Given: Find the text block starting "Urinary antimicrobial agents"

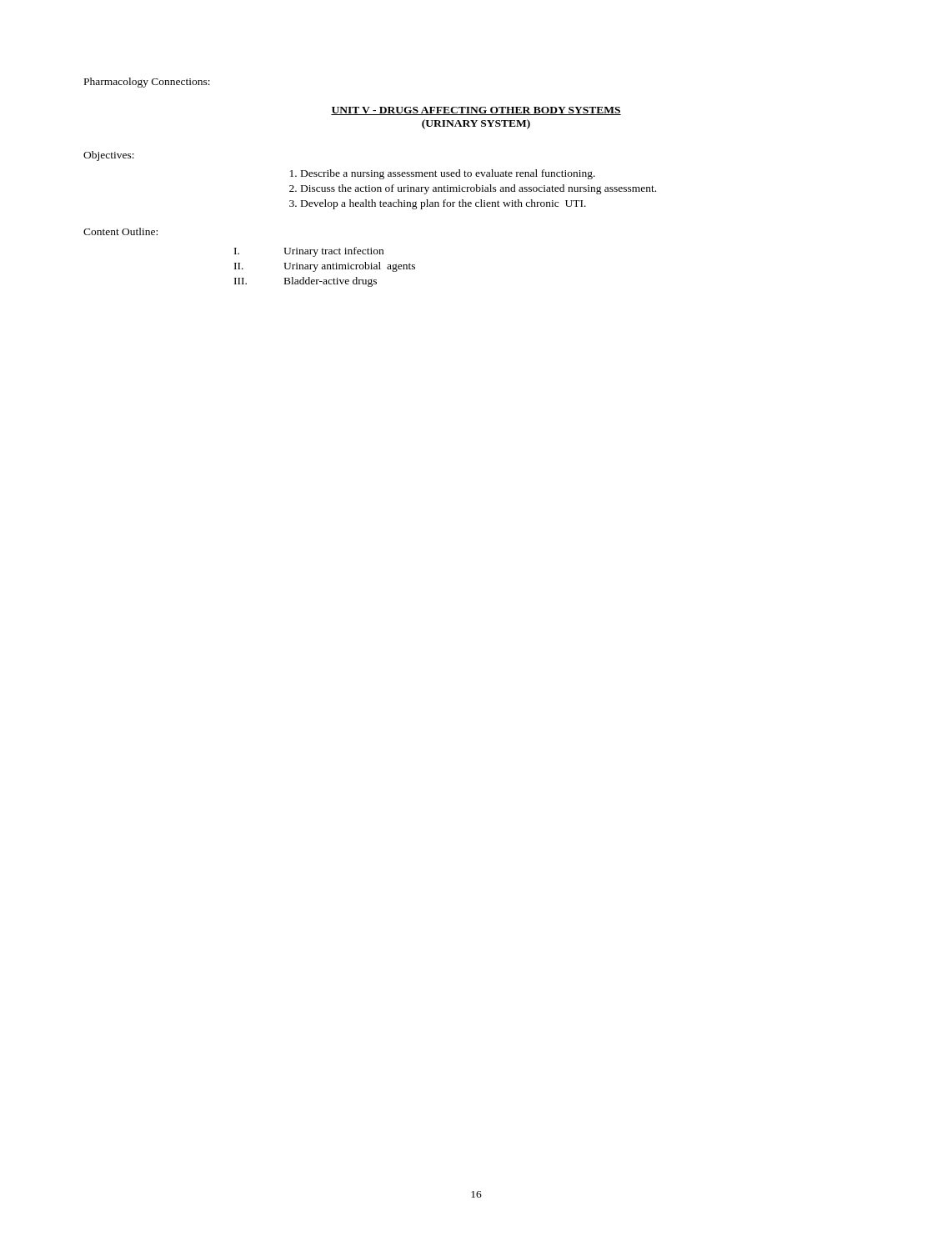Looking at the screenshot, I should pos(350,266).
